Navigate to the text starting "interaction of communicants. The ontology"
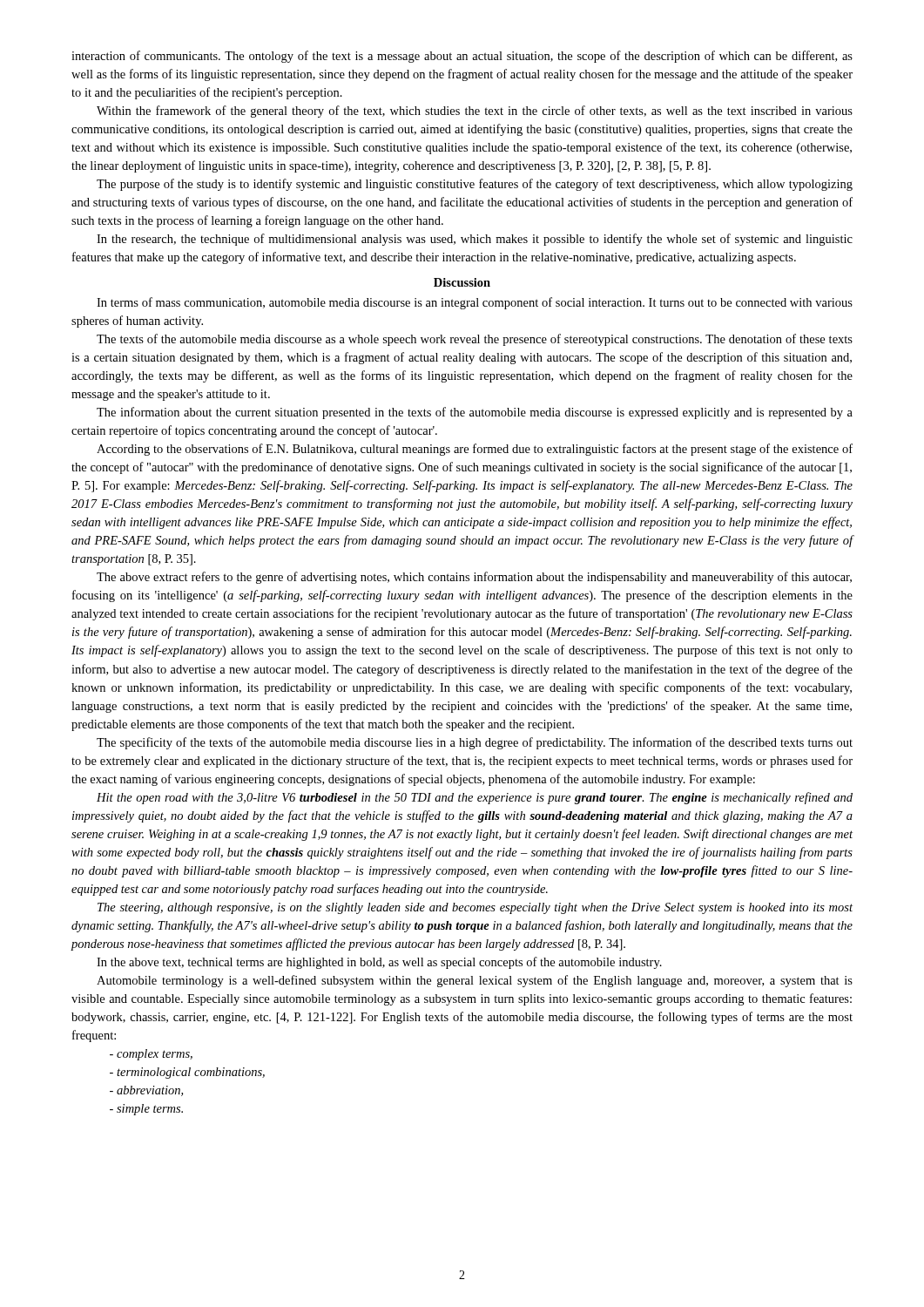The height and width of the screenshot is (1307, 924). [462, 74]
